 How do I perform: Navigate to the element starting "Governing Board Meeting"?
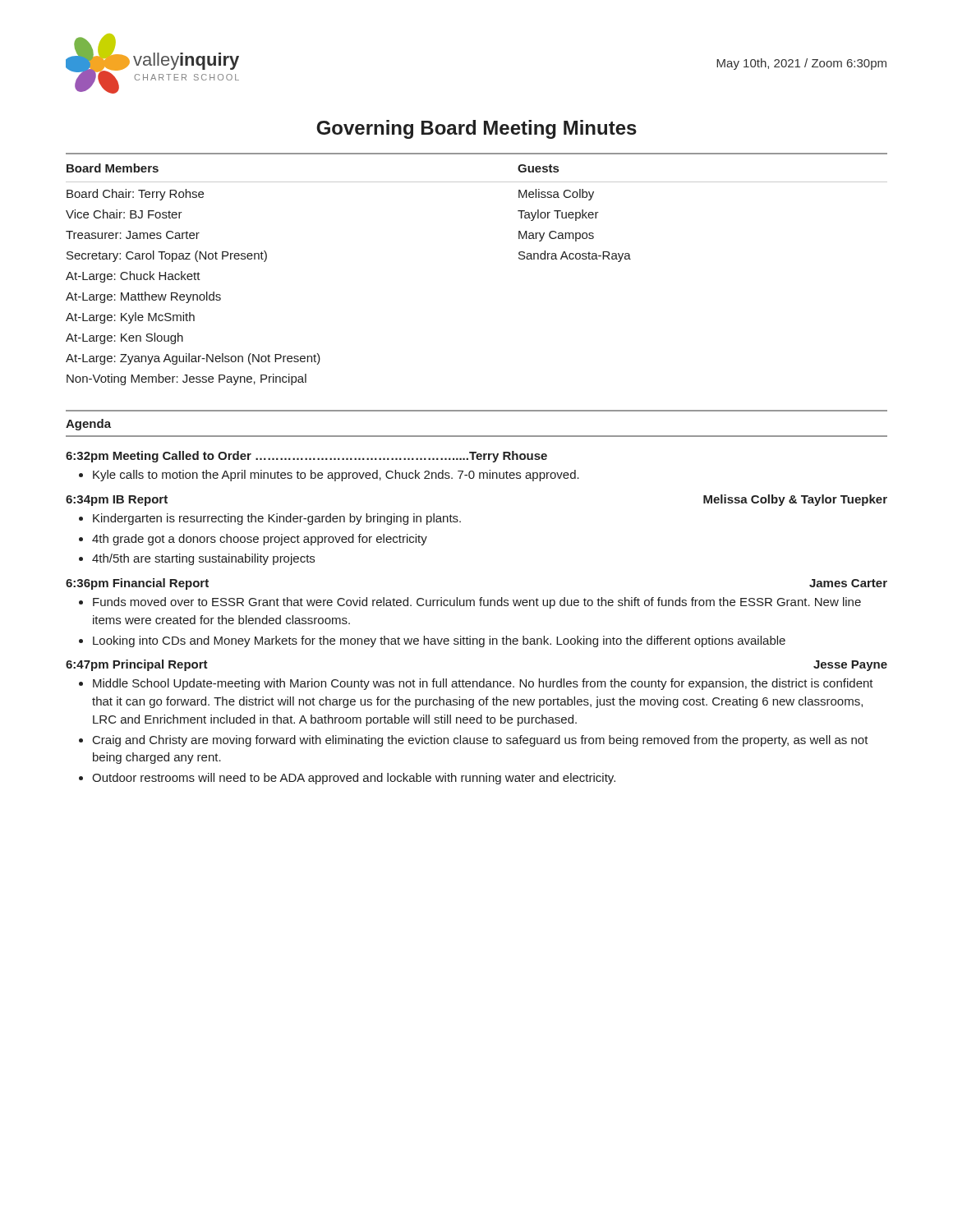(476, 128)
